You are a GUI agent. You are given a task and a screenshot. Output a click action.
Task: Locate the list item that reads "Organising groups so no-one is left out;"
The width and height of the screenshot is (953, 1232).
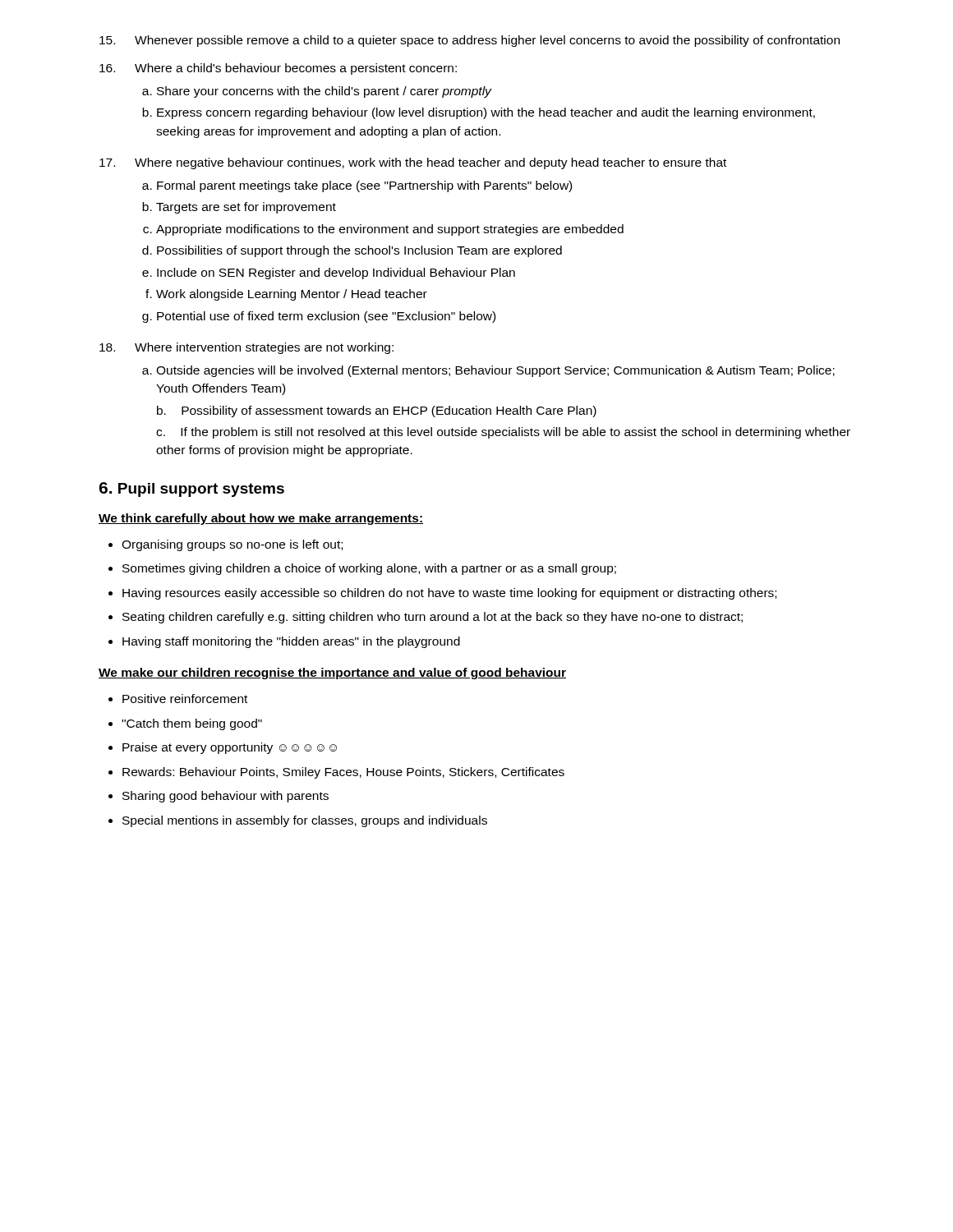[476, 593]
